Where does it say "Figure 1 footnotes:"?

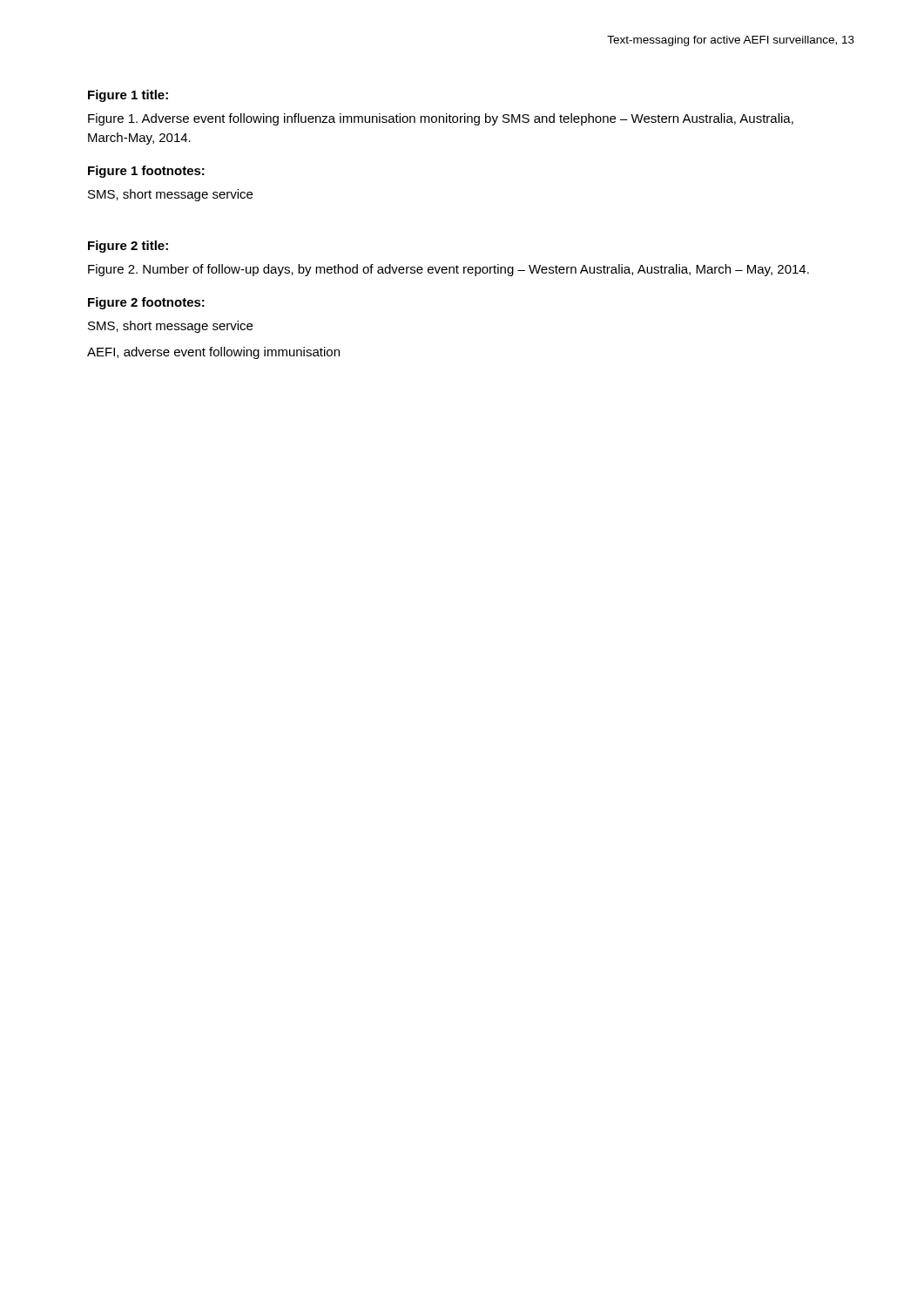[146, 172]
